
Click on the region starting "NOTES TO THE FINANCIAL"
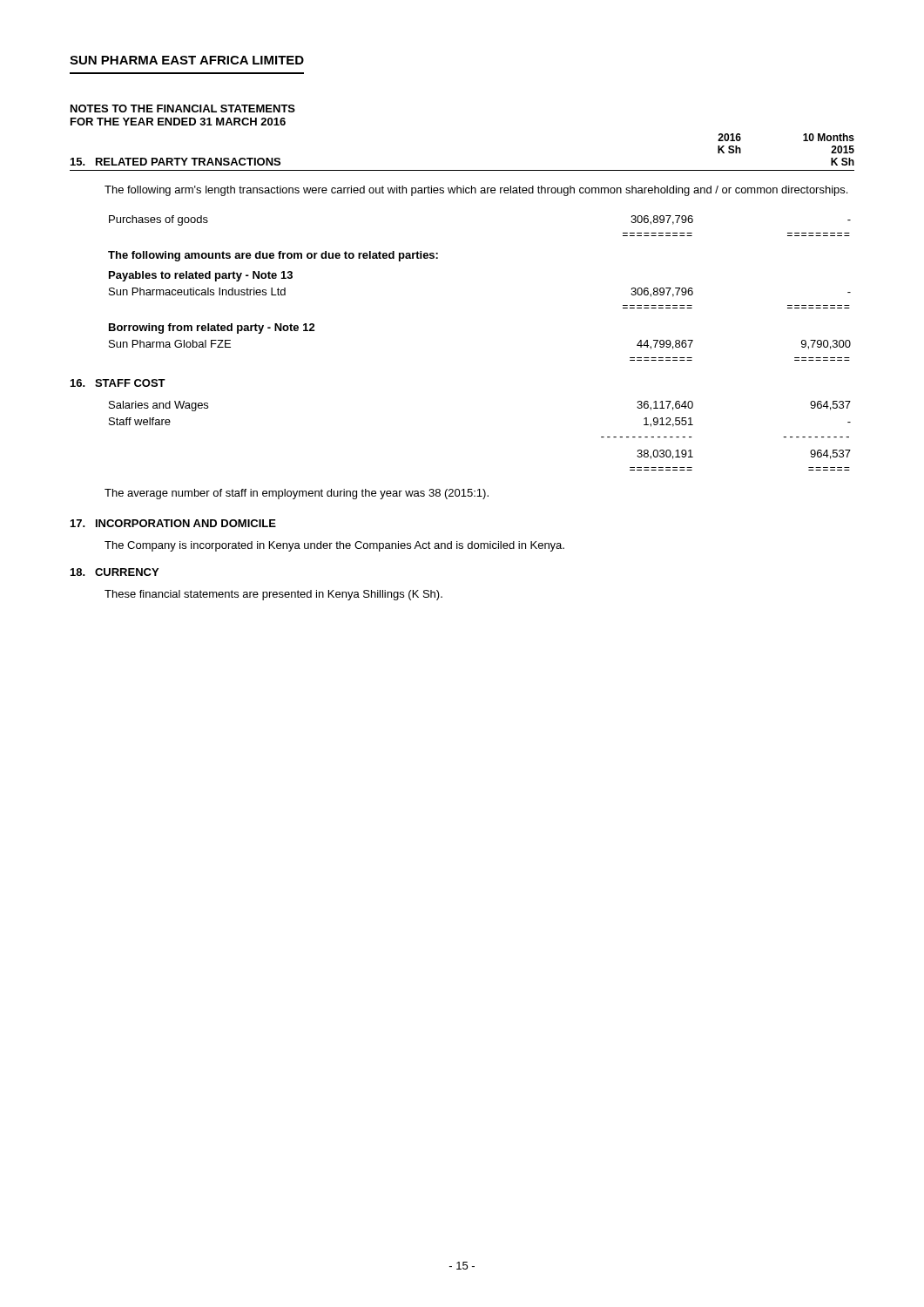click(x=183, y=108)
